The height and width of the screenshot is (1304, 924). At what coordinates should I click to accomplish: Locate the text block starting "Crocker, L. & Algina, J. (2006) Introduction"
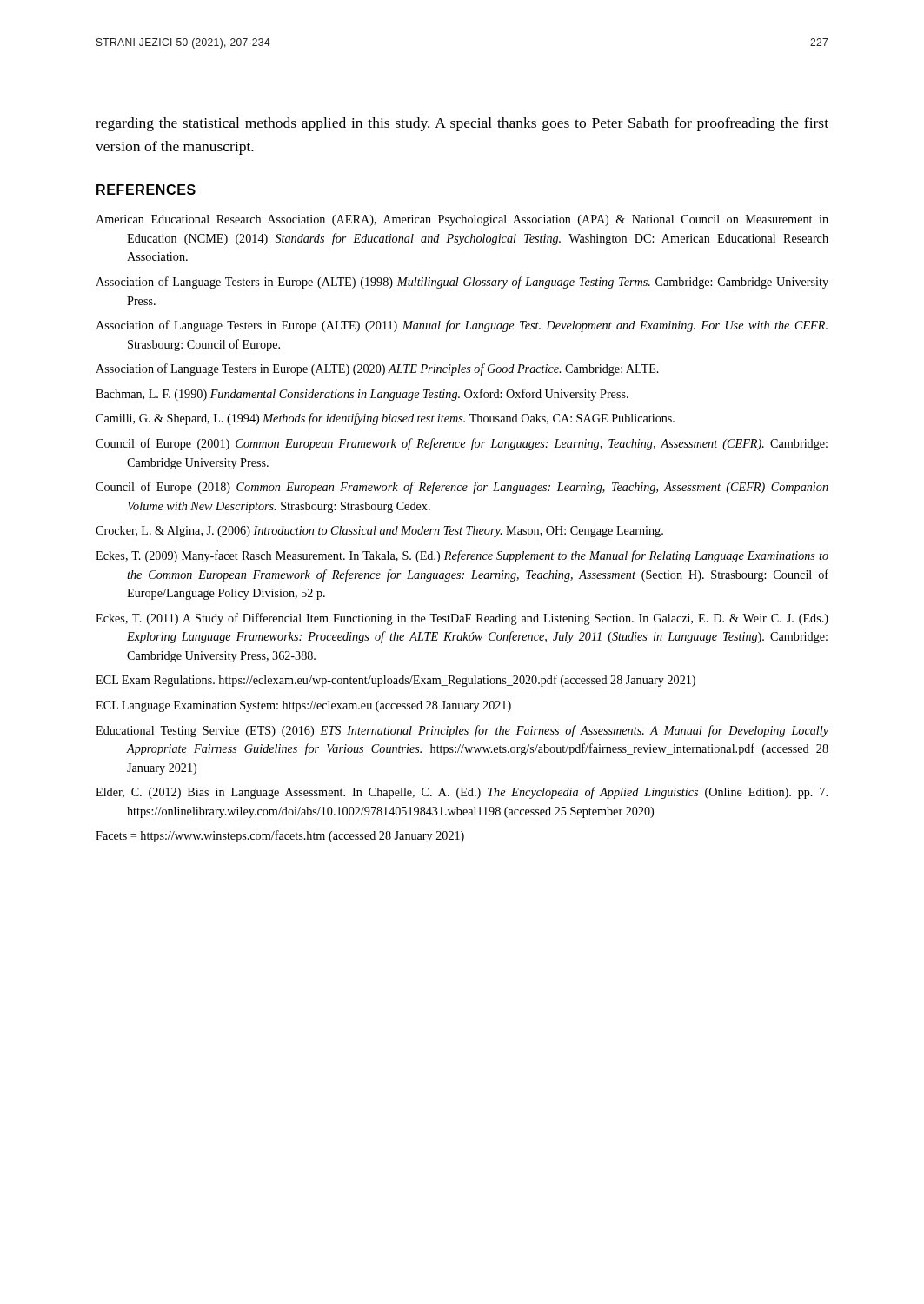point(380,531)
